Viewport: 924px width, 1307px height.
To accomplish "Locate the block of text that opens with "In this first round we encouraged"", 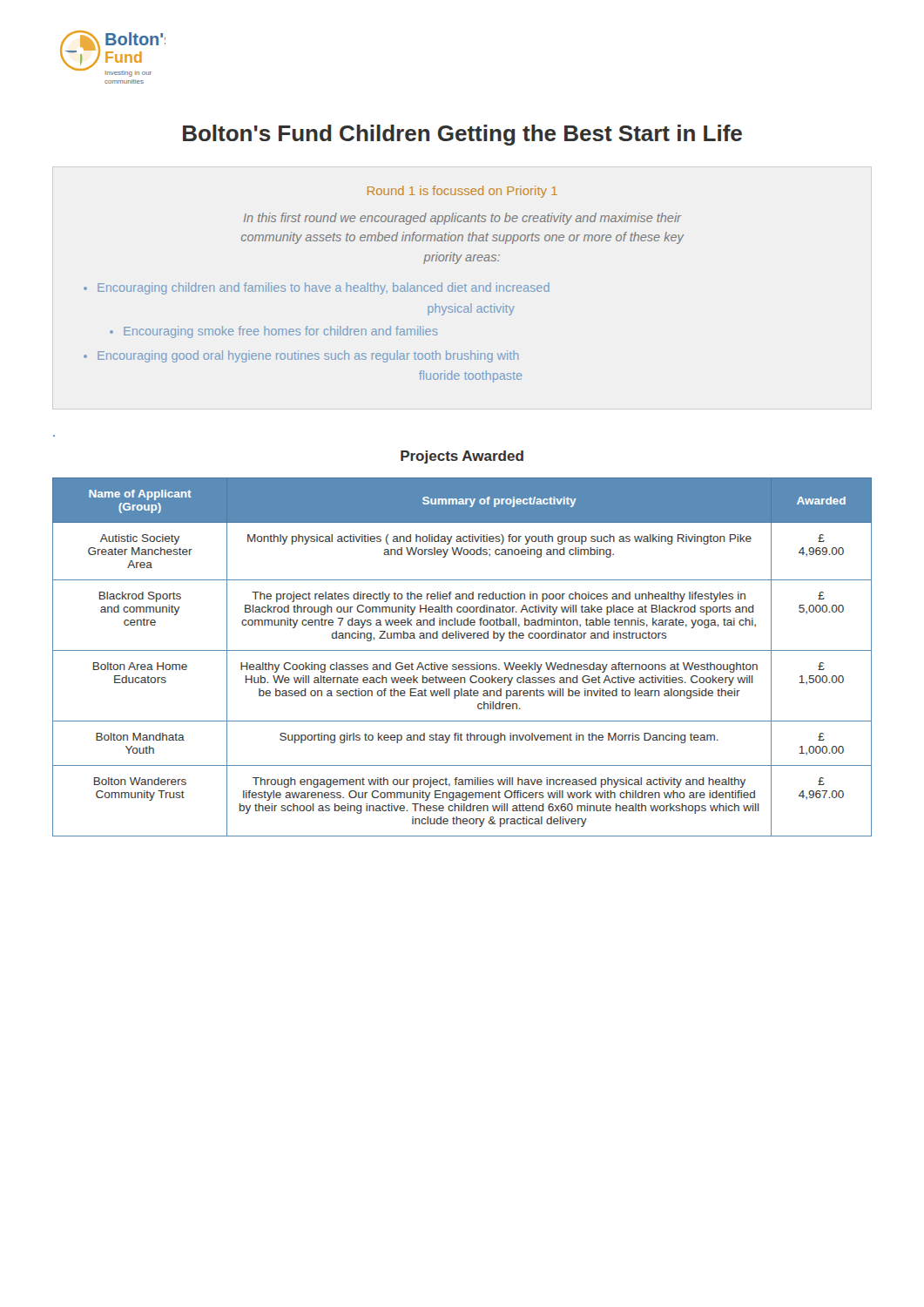I will click(x=462, y=237).
